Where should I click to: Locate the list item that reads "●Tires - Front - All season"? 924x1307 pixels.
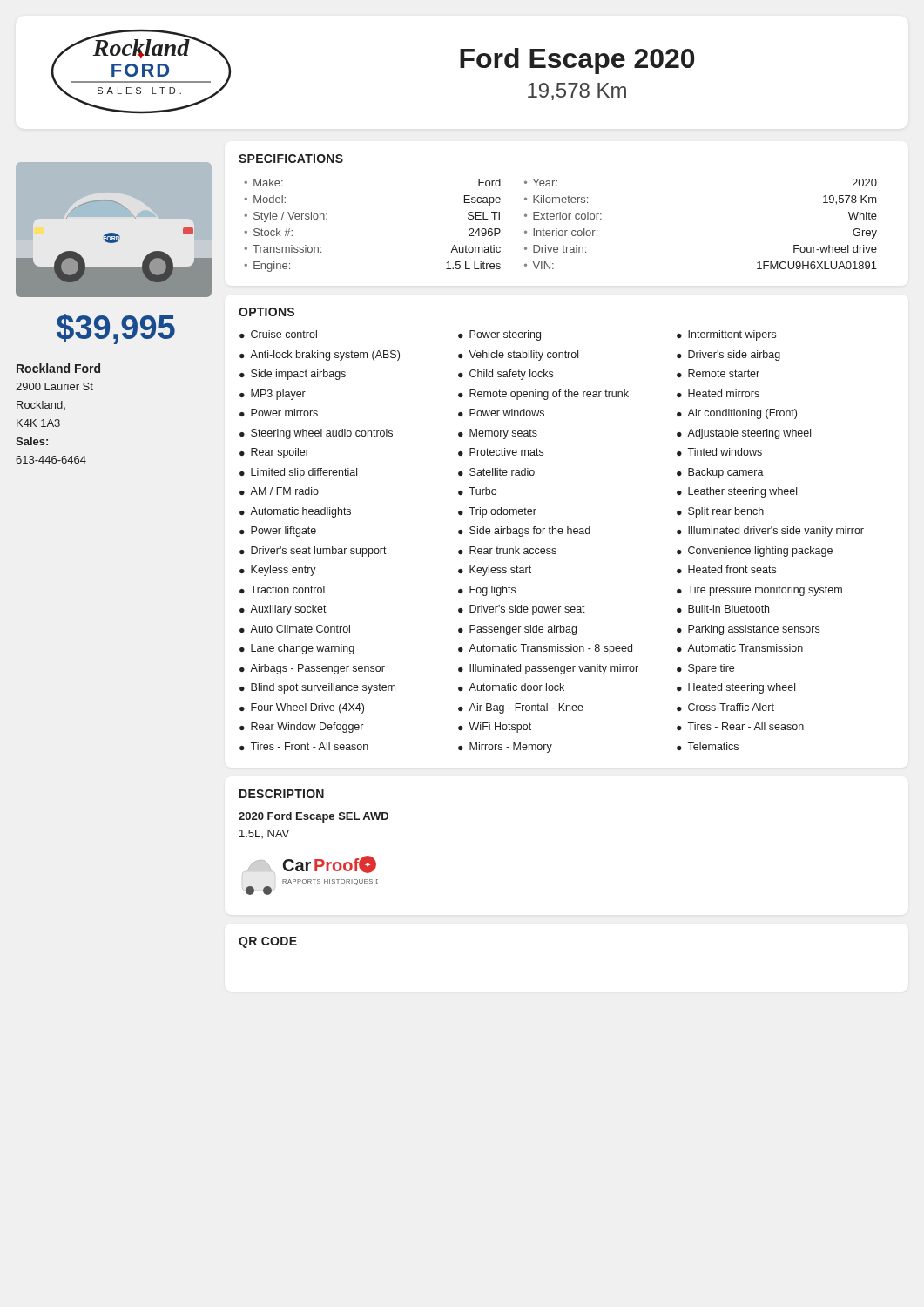(304, 748)
